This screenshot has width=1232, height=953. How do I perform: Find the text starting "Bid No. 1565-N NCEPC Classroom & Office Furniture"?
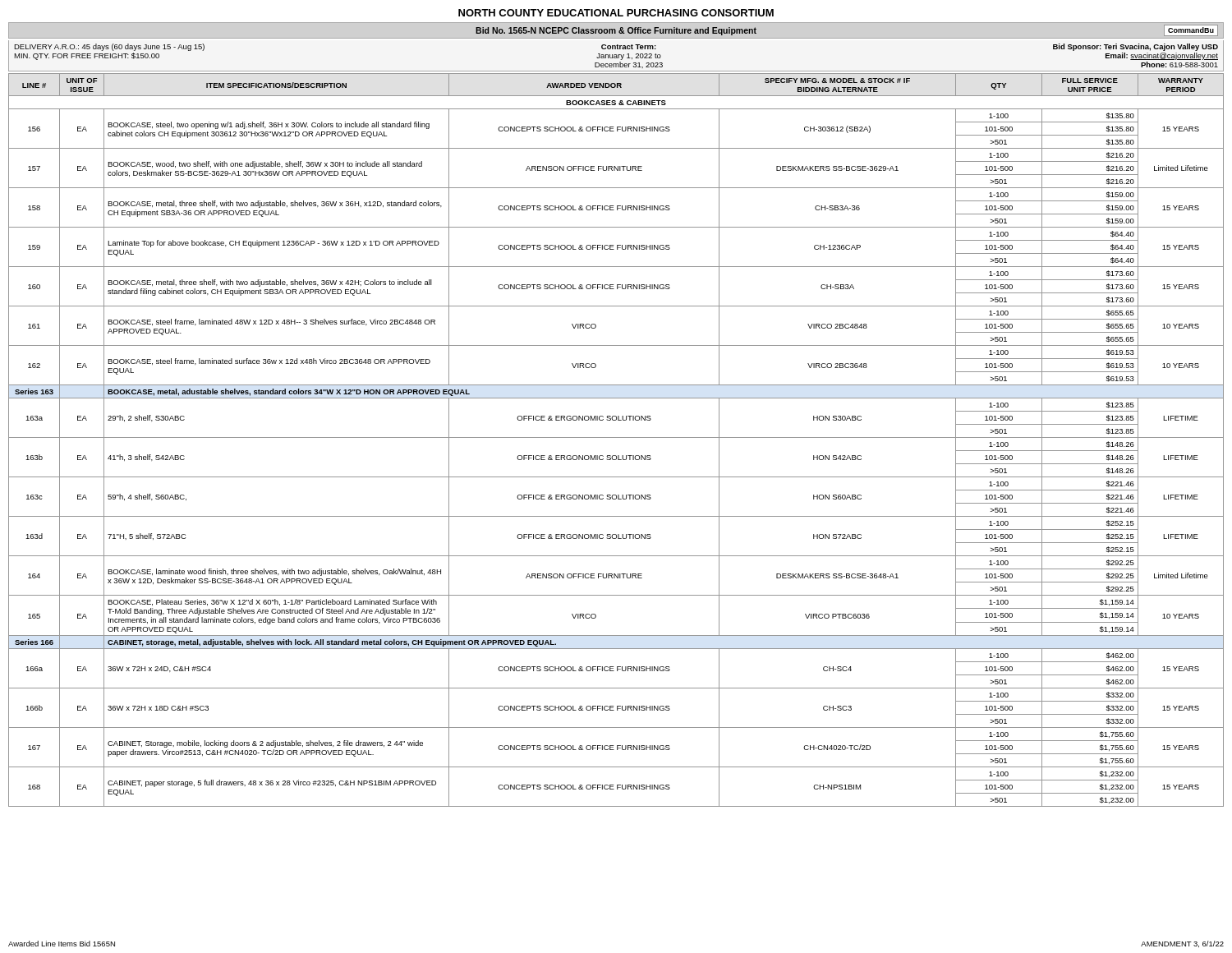(616, 30)
